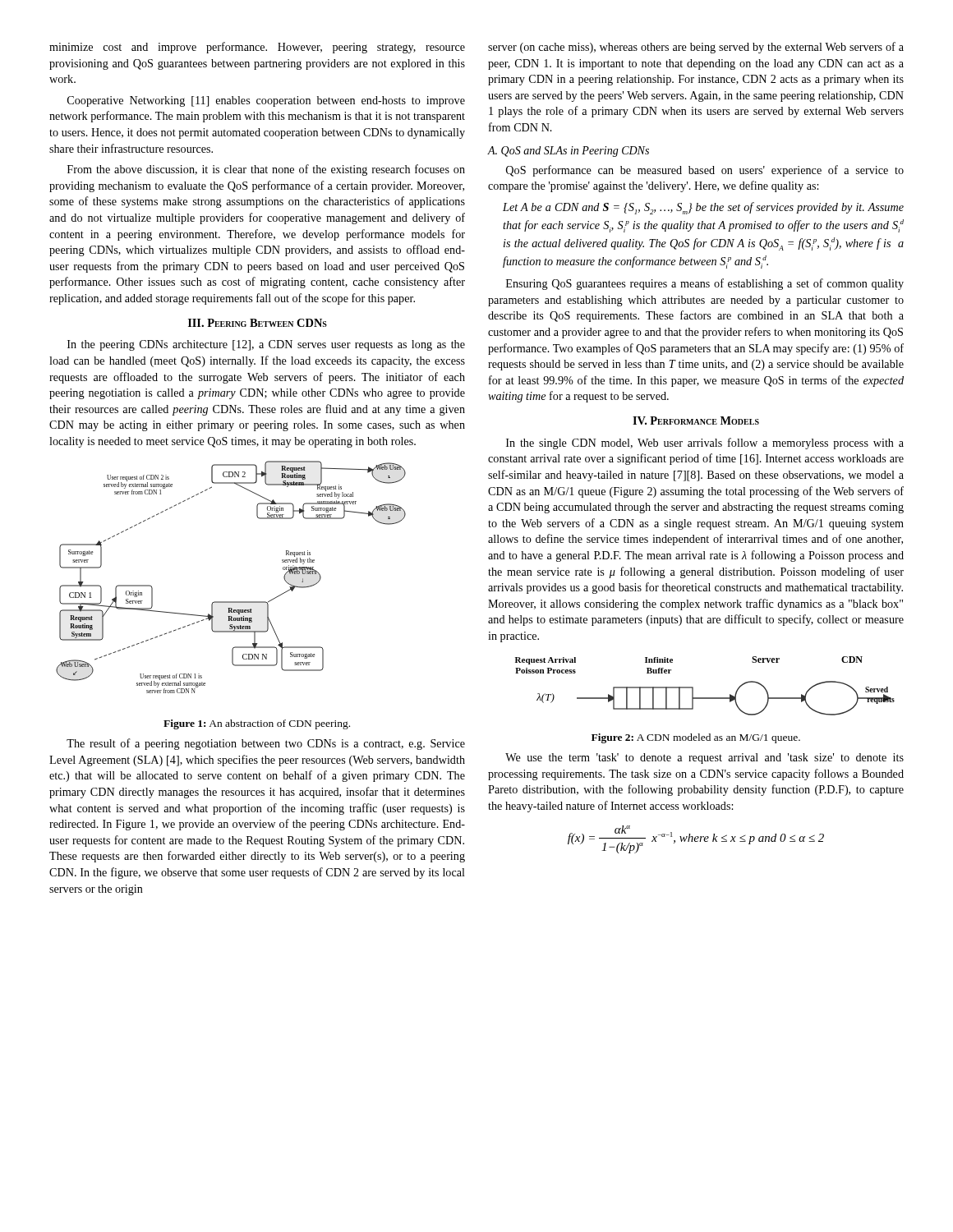Locate the block of text that opens with "minimize cost and improve"
Viewport: 953px width, 1232px height.
pos(257,173)
